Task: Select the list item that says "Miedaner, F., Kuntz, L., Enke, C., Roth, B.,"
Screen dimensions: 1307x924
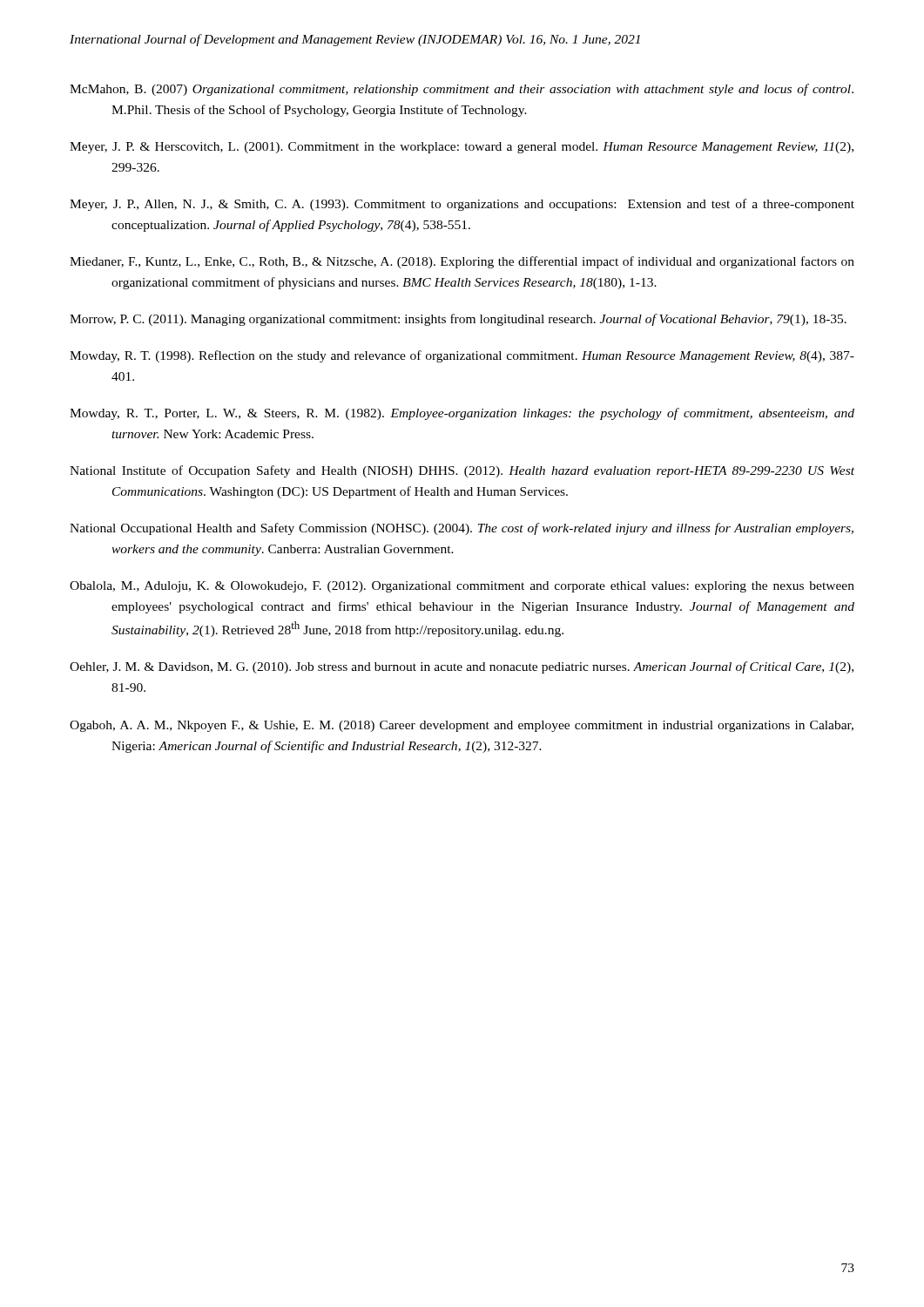Action: (462, 272)
